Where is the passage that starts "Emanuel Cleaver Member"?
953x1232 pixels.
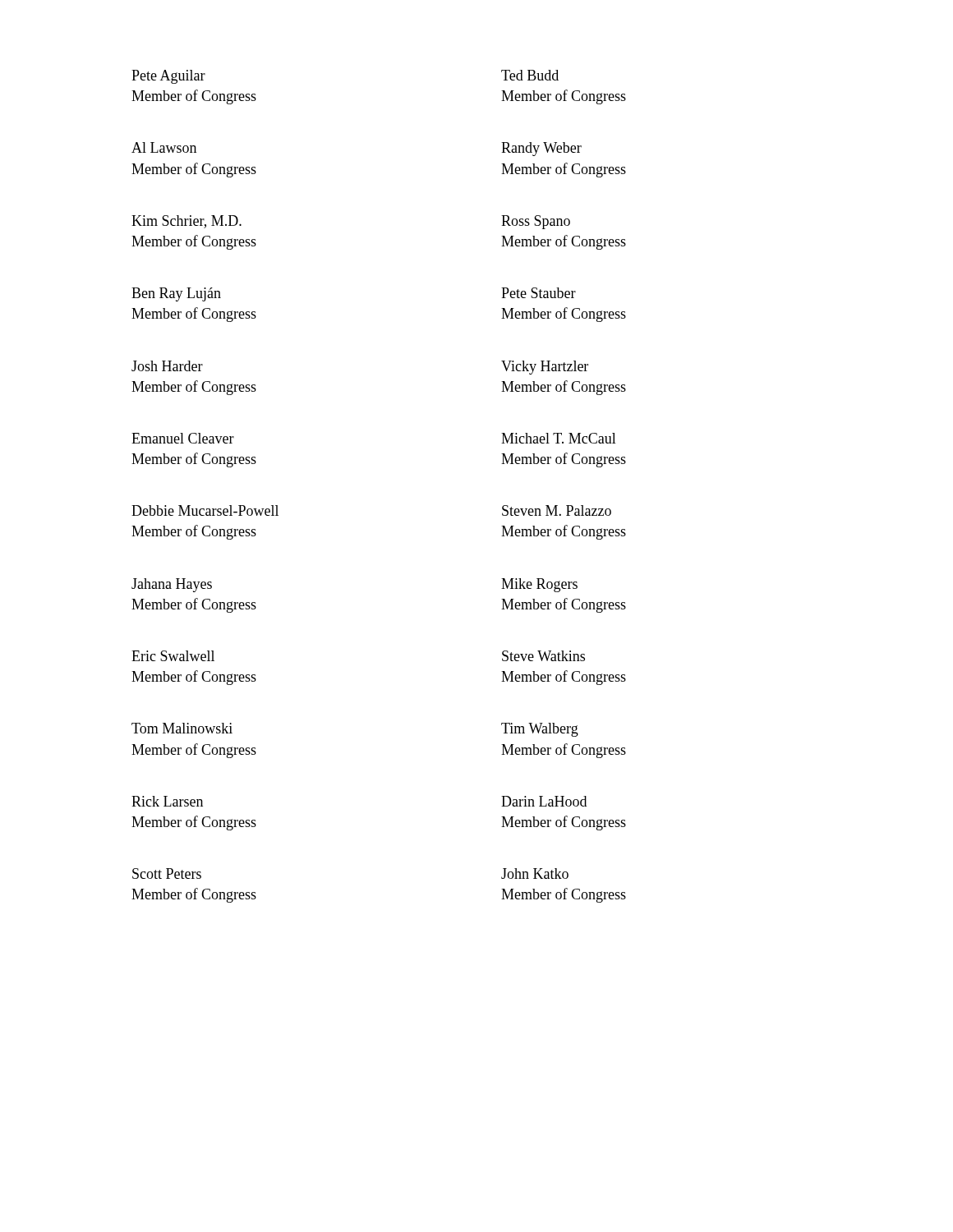coord(190,437)
